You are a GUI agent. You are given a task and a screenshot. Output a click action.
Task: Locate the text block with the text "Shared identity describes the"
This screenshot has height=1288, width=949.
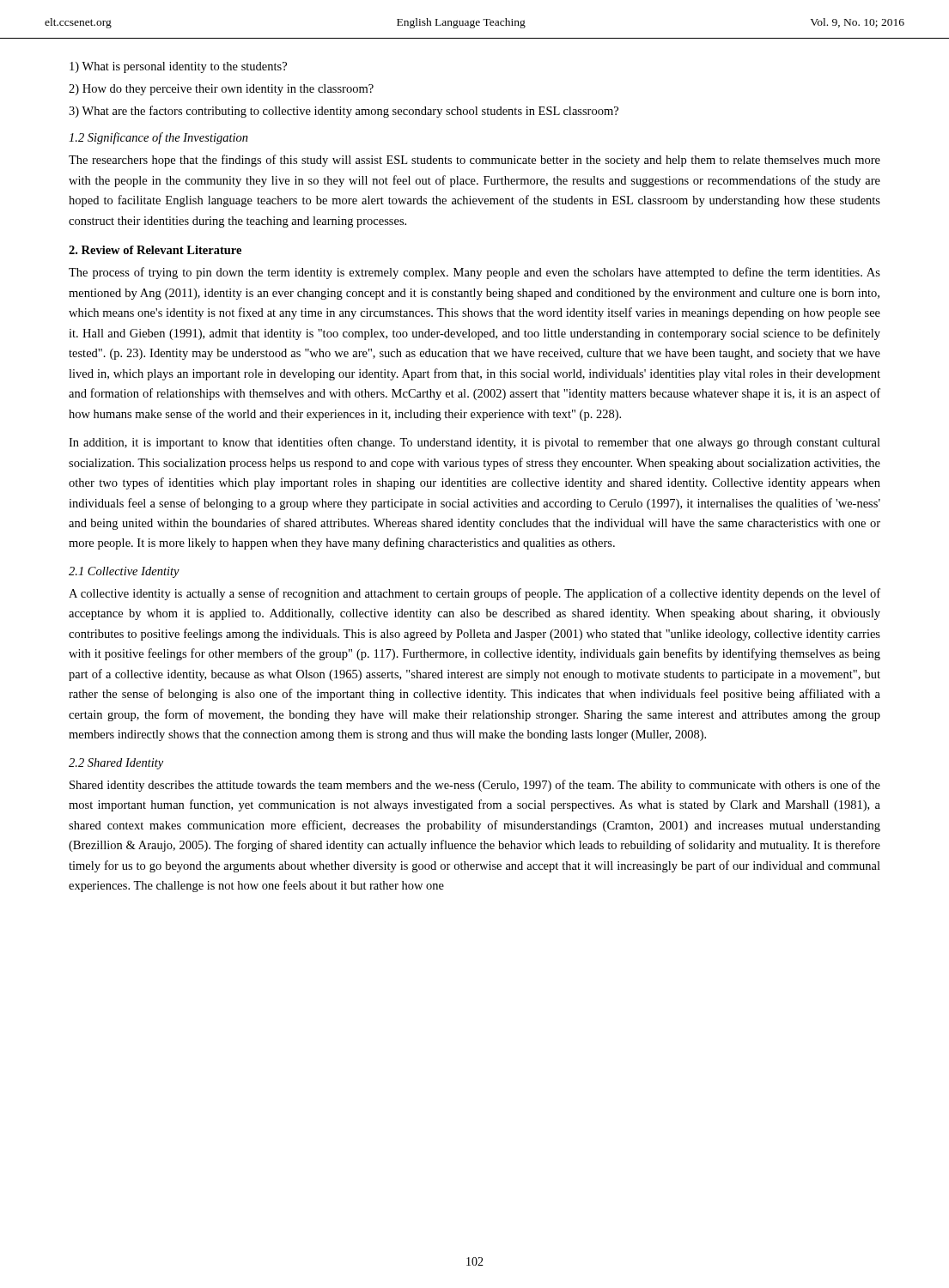pyautogui.click(x=474, y=835)
